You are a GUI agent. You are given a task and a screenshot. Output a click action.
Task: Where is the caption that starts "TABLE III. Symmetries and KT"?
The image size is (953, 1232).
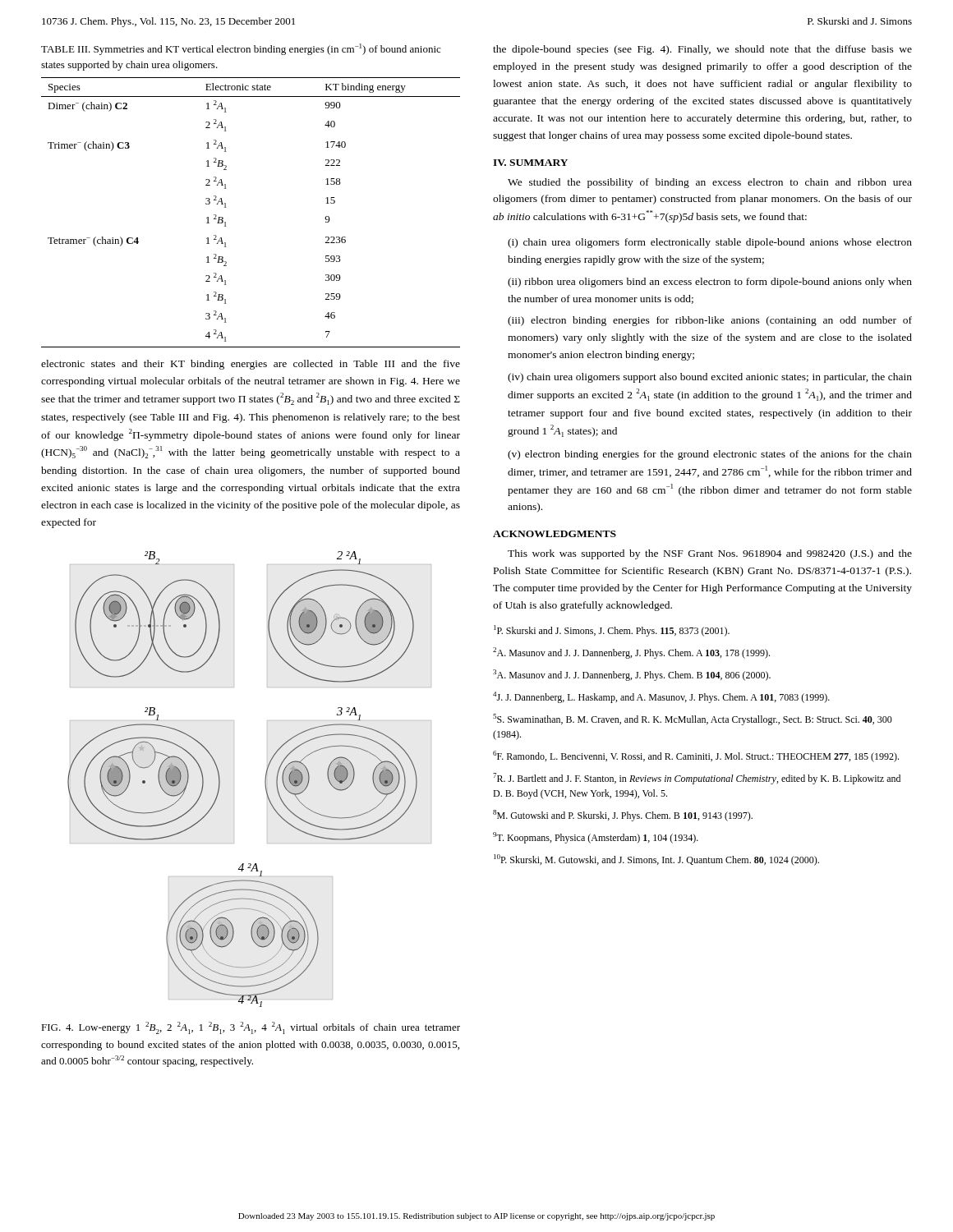[x=241, y=56]
